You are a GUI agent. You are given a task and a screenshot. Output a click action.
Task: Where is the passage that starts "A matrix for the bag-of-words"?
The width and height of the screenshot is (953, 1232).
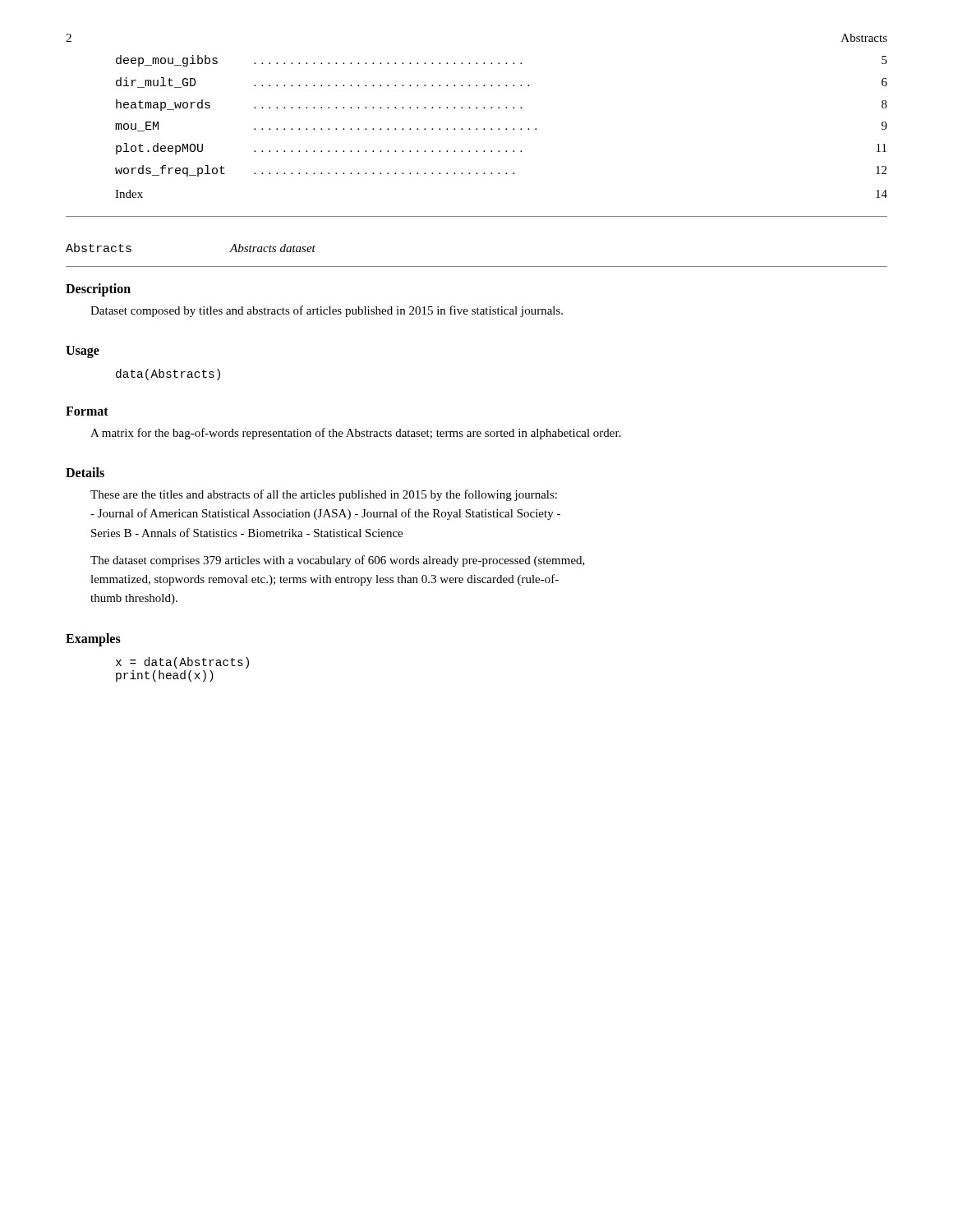click(x=356, y=433)
